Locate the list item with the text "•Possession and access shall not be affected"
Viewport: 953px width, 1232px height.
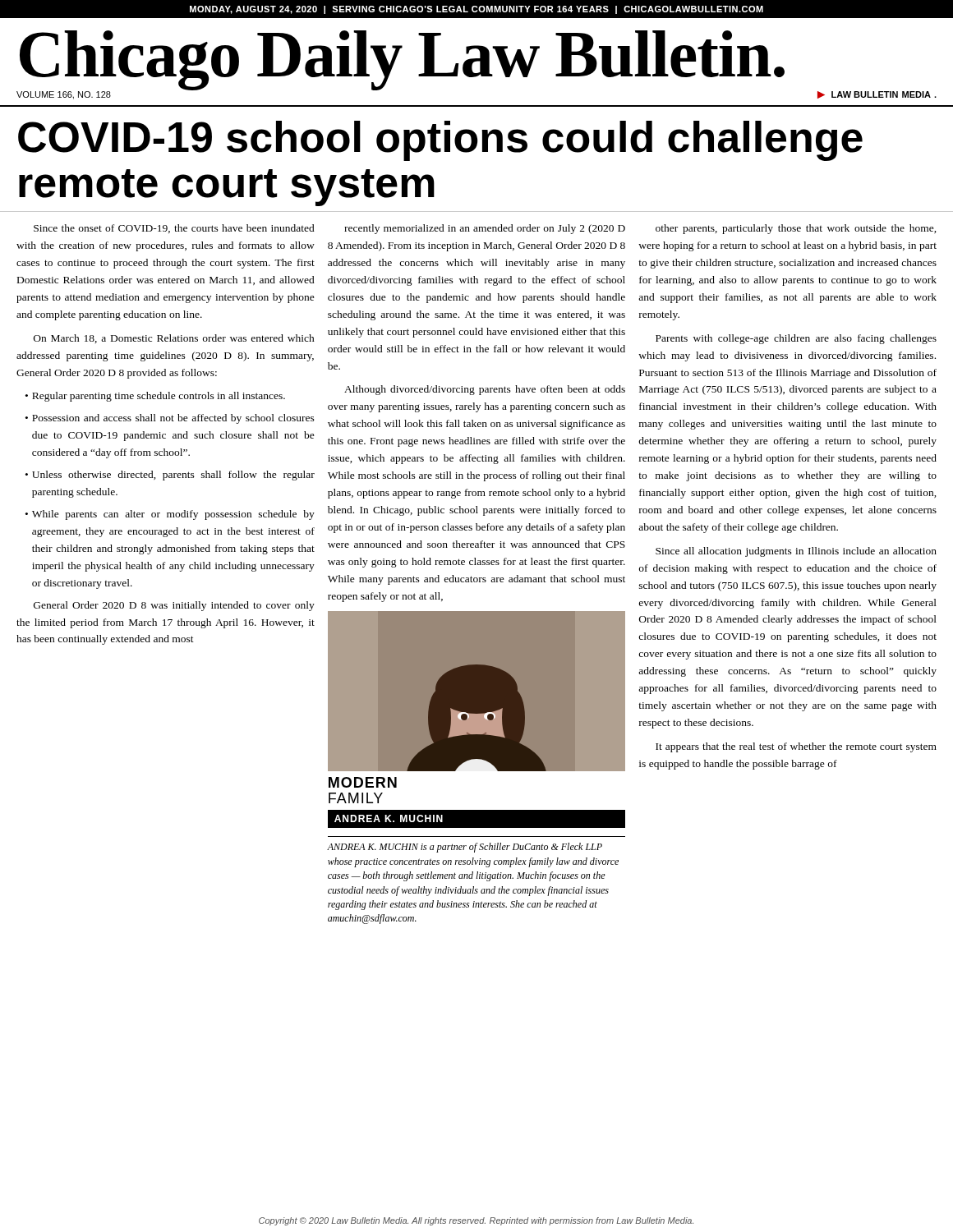[x=170, y=436]
